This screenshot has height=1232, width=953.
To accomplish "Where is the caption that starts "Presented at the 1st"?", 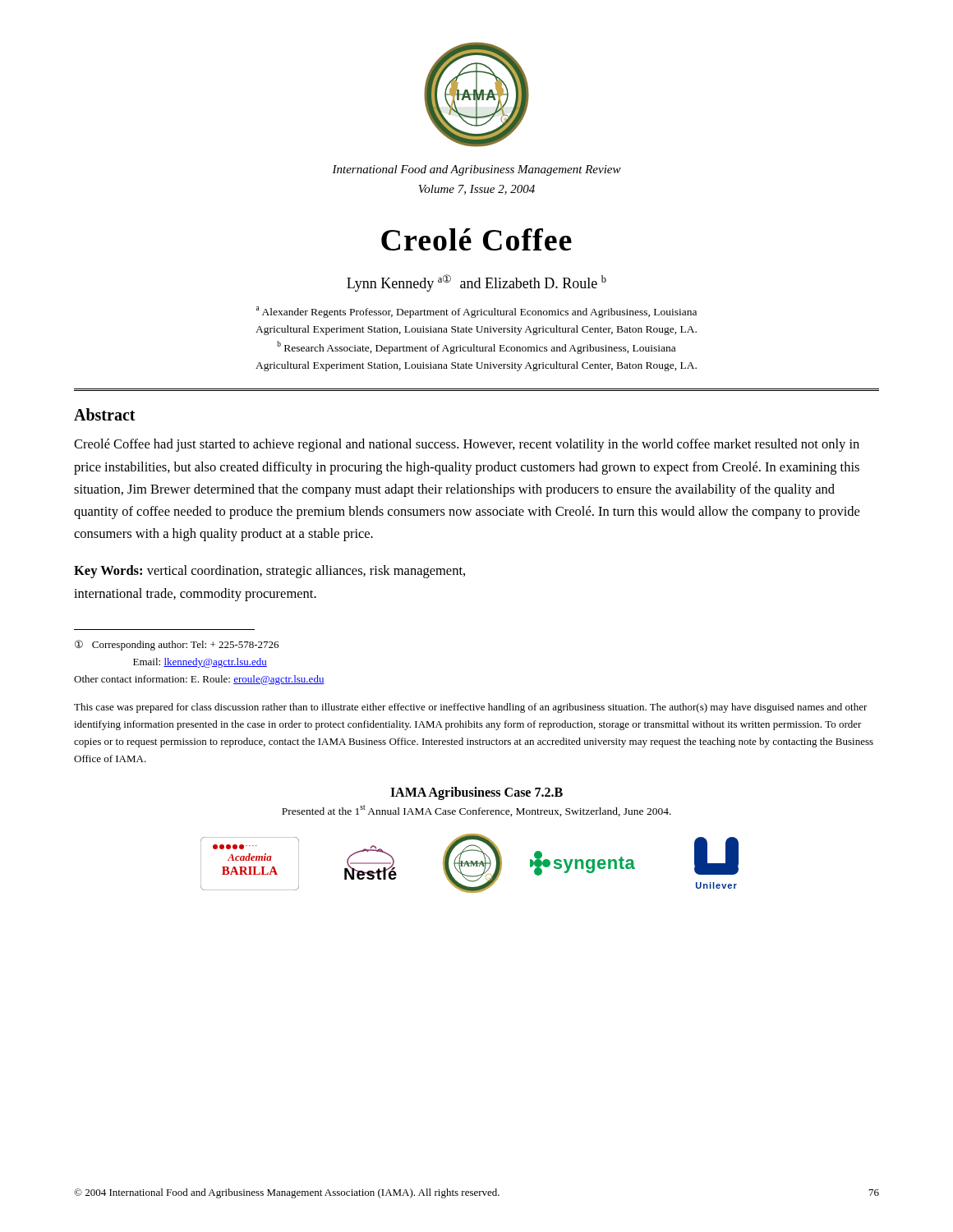I will pyautogui.click(x=476, y=810).
